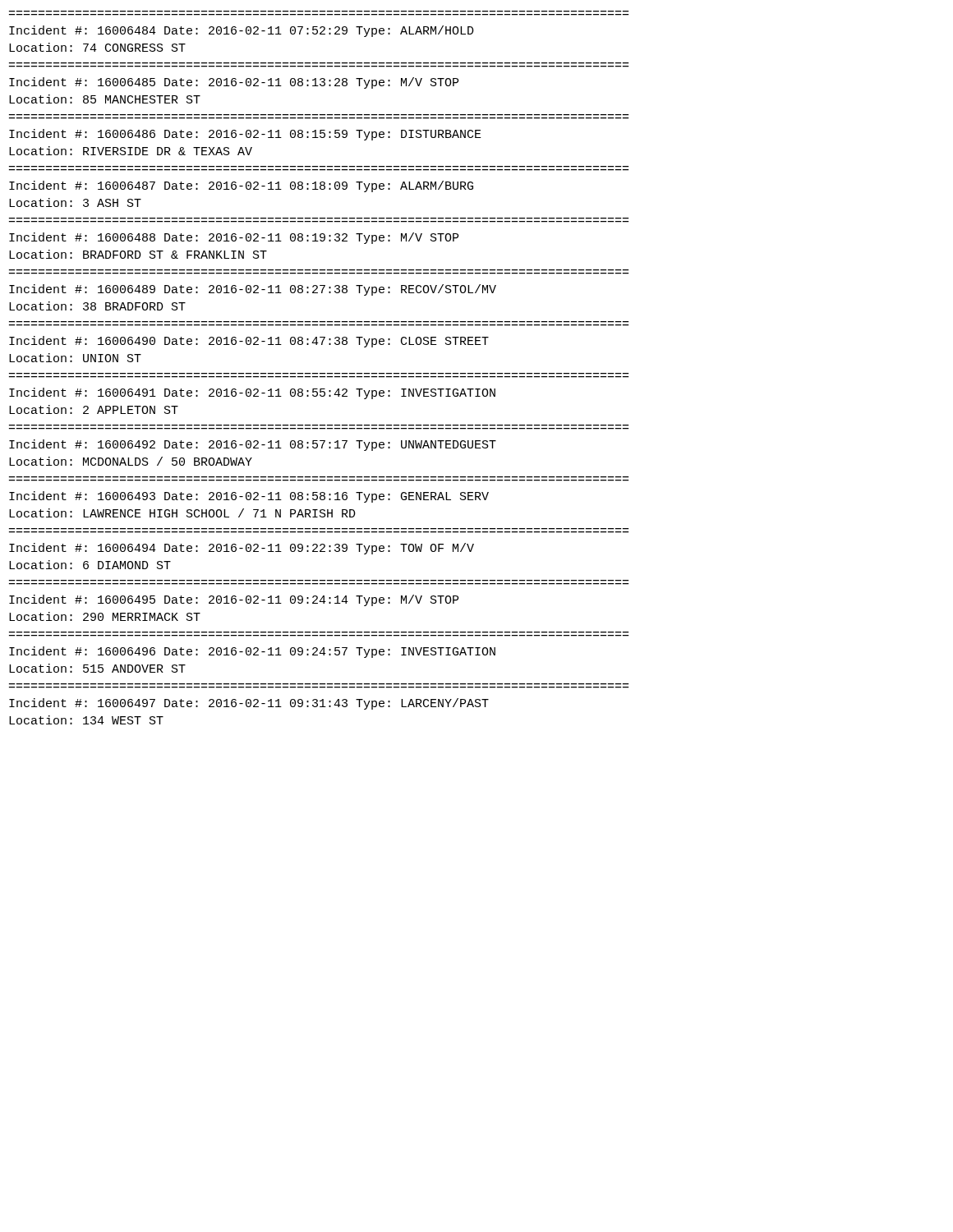Where is the passage that starts "==================================================================================== Incident #: 16006484 Date: 2016-02-11 07:52:29"?
This screenshot has height=1232, width=953.
click(476, 32)
